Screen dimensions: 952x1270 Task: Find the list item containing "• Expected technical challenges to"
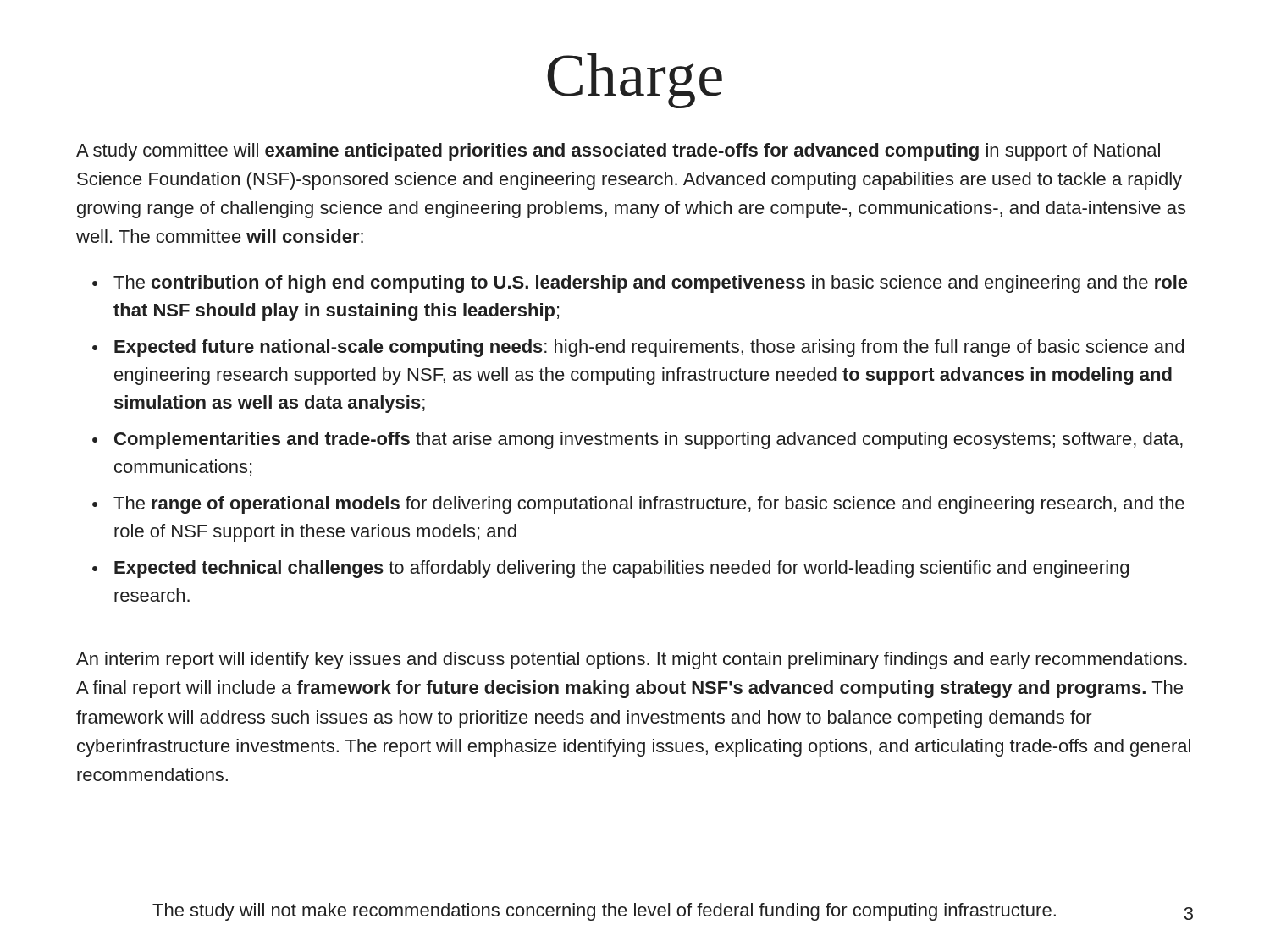(635, 582)
